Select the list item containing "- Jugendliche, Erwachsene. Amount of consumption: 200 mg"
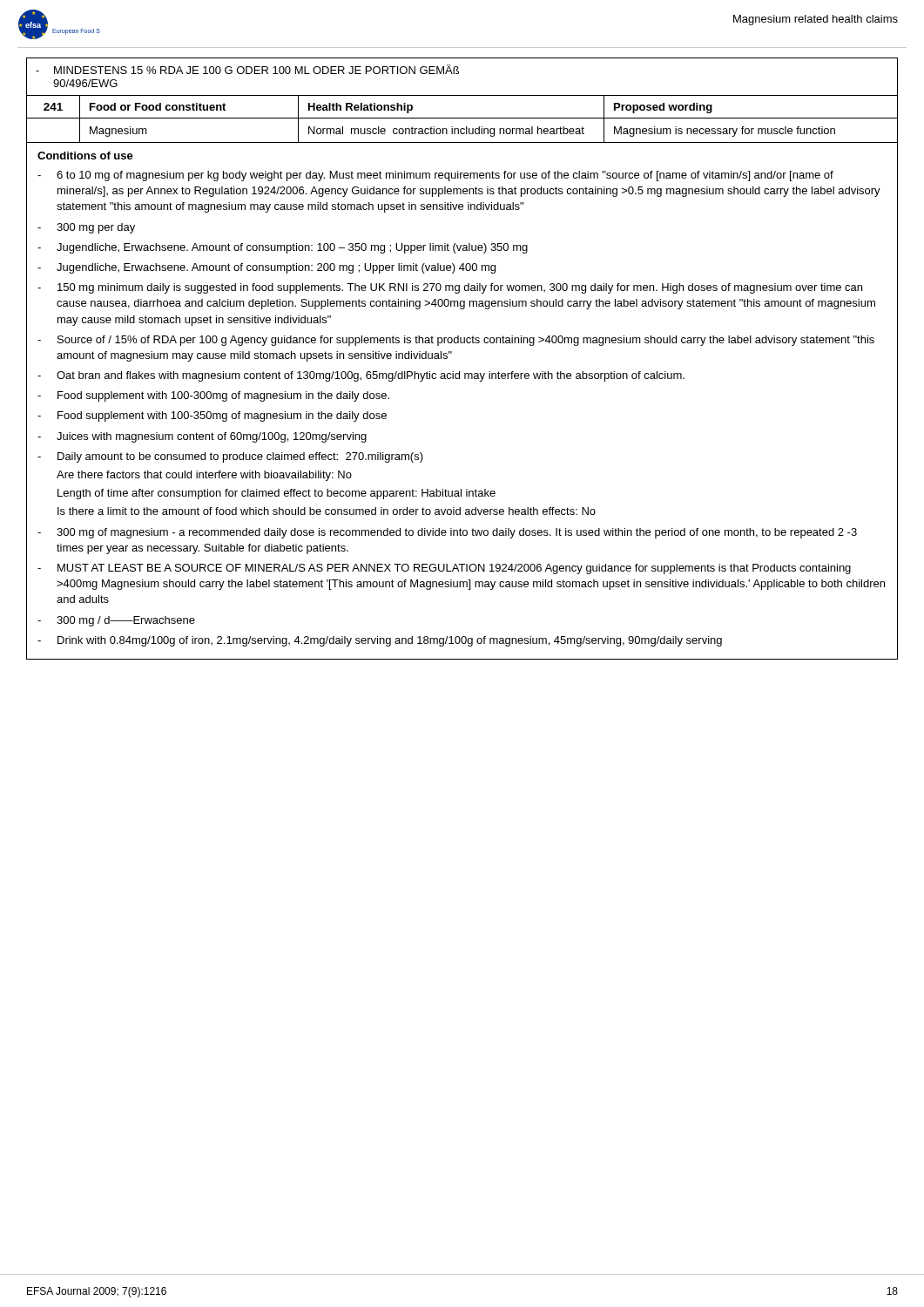 pyautogui.click(x=267, y=268)
